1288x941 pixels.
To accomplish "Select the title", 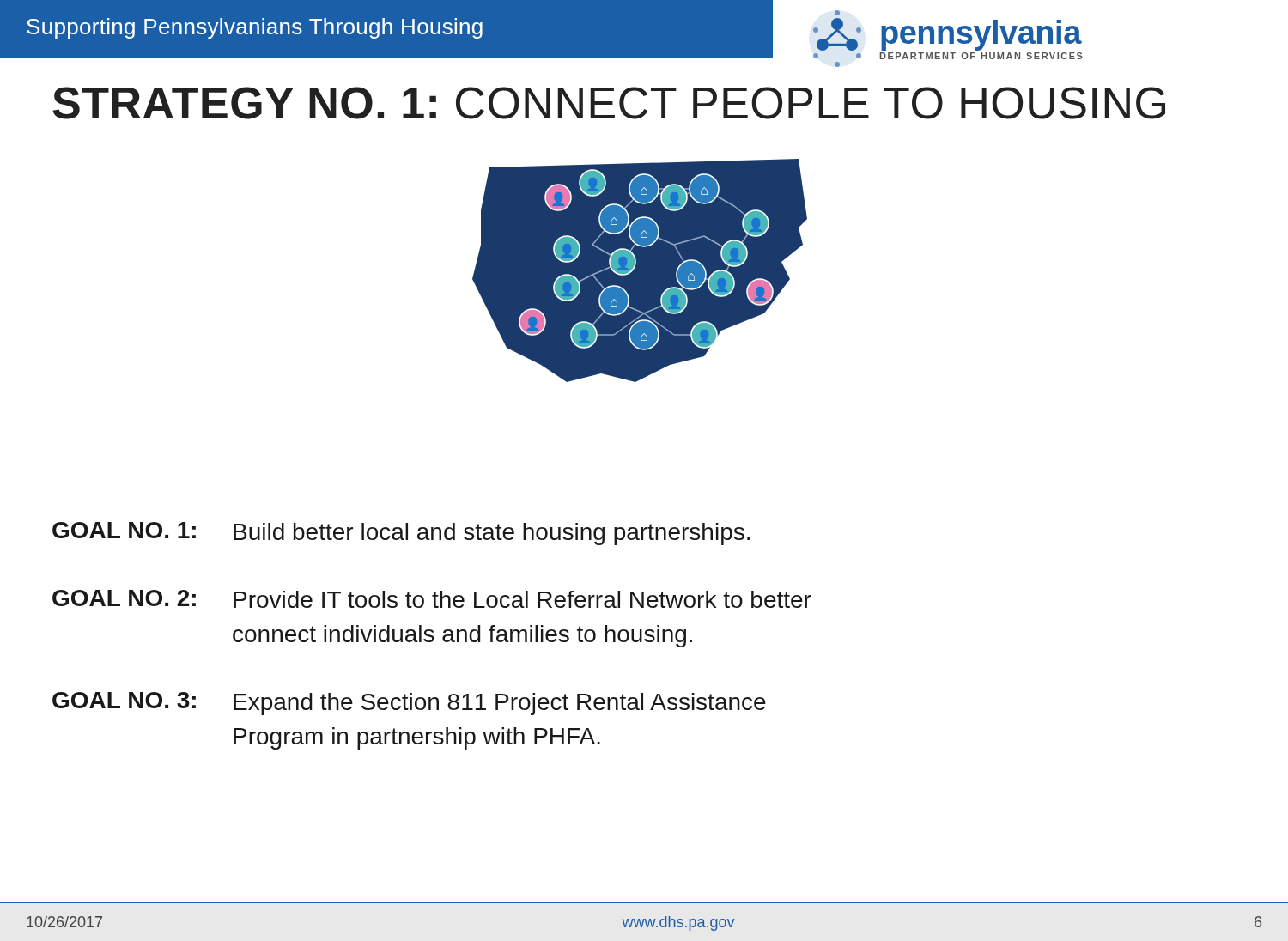I will [x=644, y=103].
